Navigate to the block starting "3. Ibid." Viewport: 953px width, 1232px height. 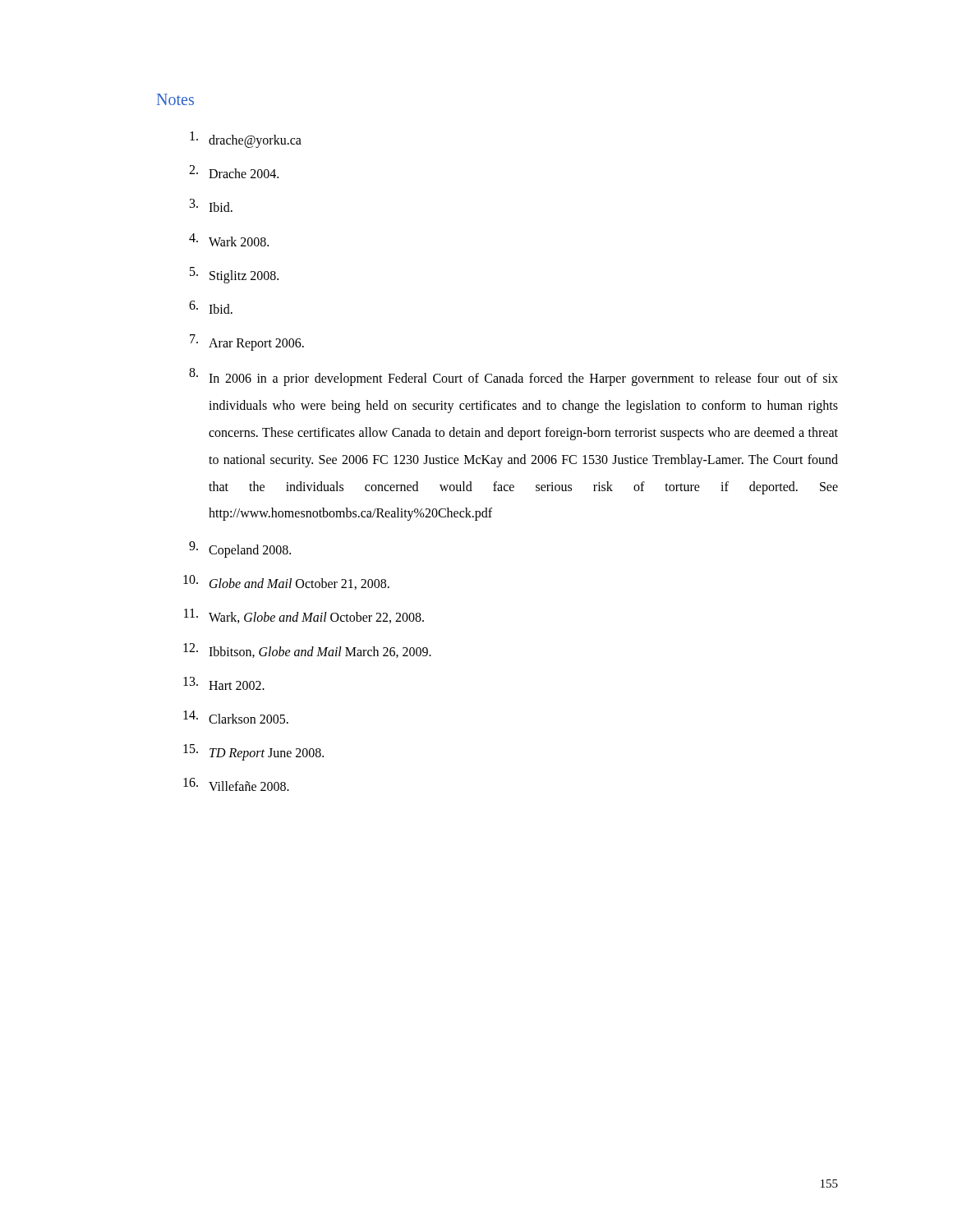(211, 205)
